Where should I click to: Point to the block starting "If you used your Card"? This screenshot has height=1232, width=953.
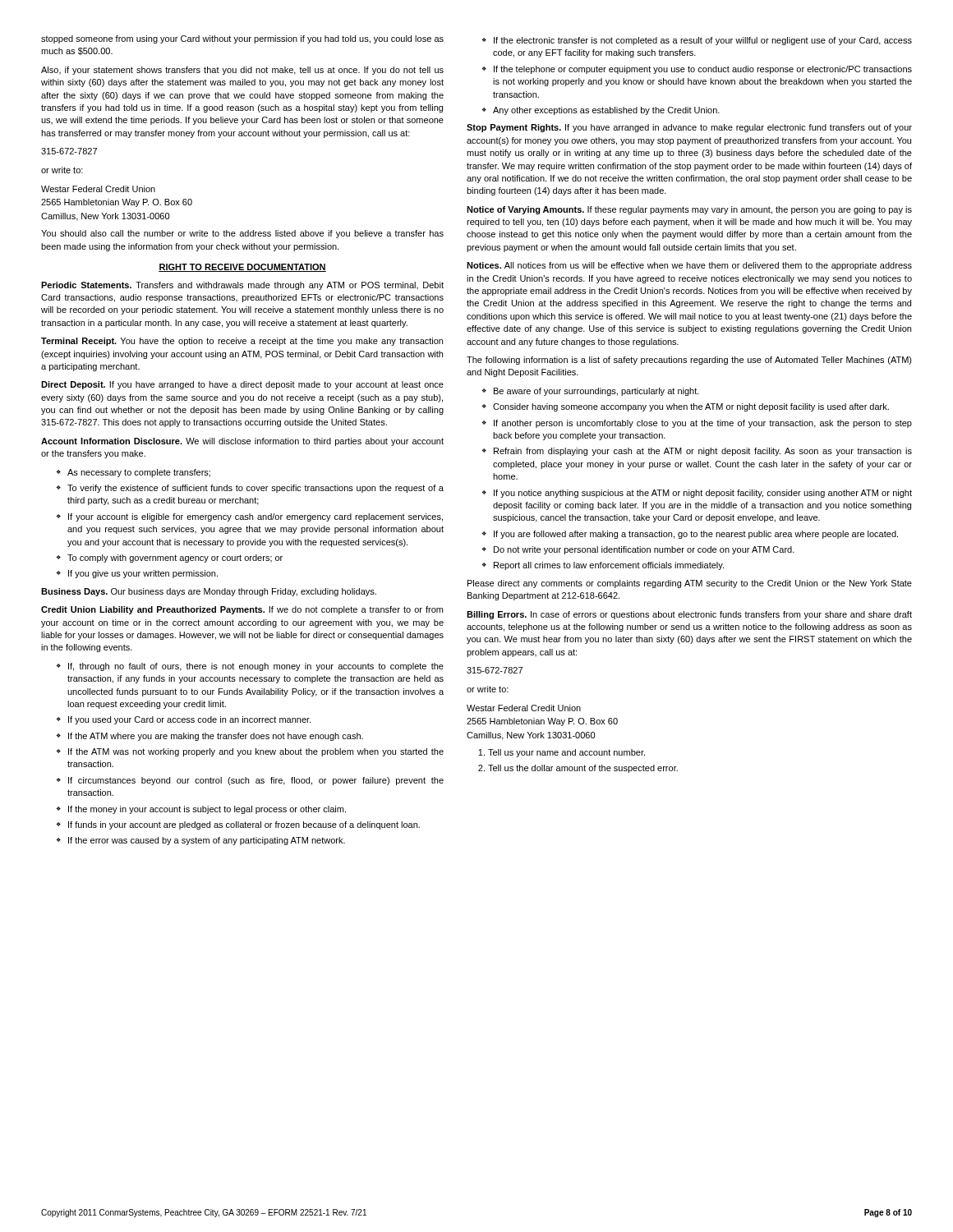[189, 720]
